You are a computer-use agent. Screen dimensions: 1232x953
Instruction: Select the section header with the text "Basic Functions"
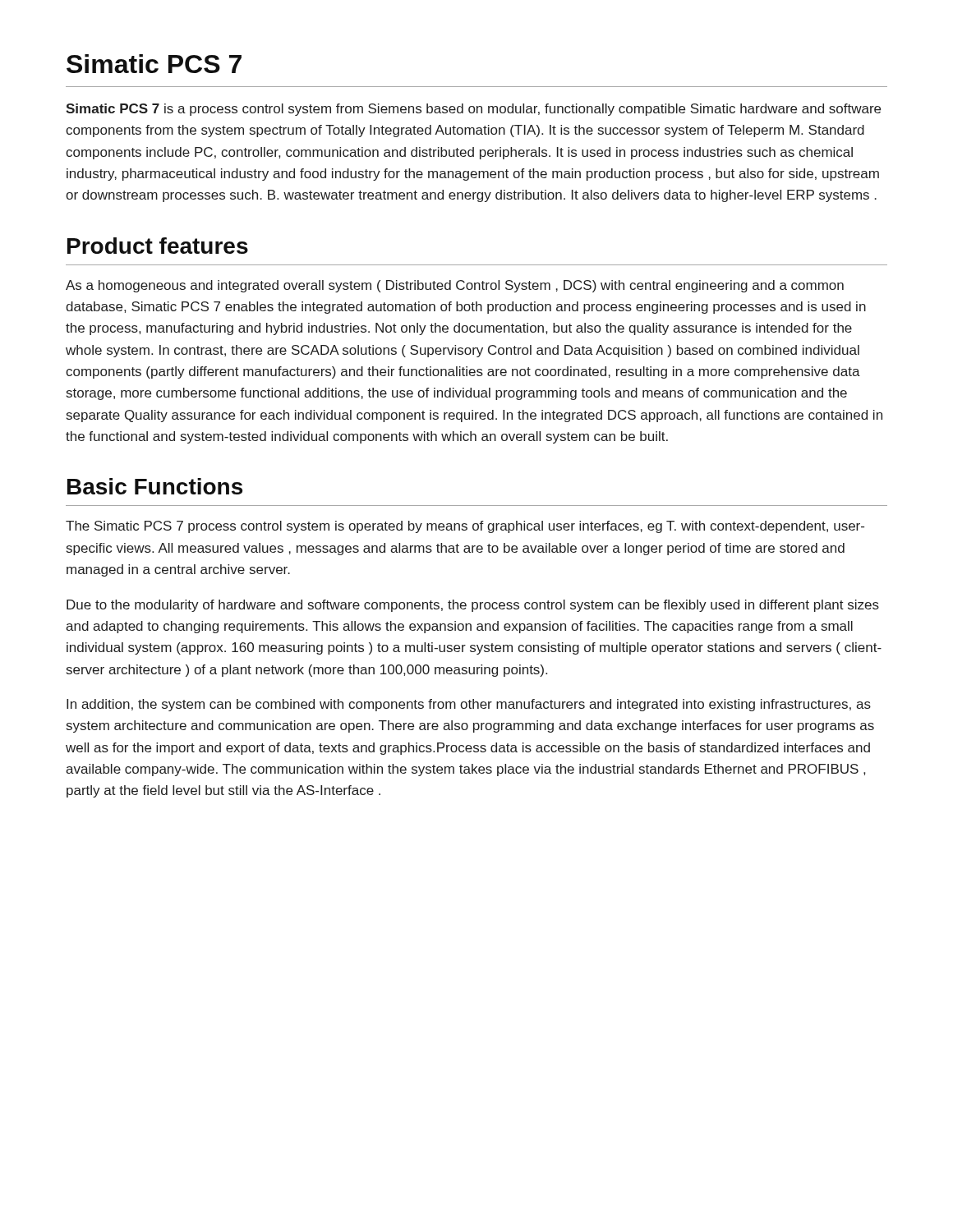tap(155, 487)
